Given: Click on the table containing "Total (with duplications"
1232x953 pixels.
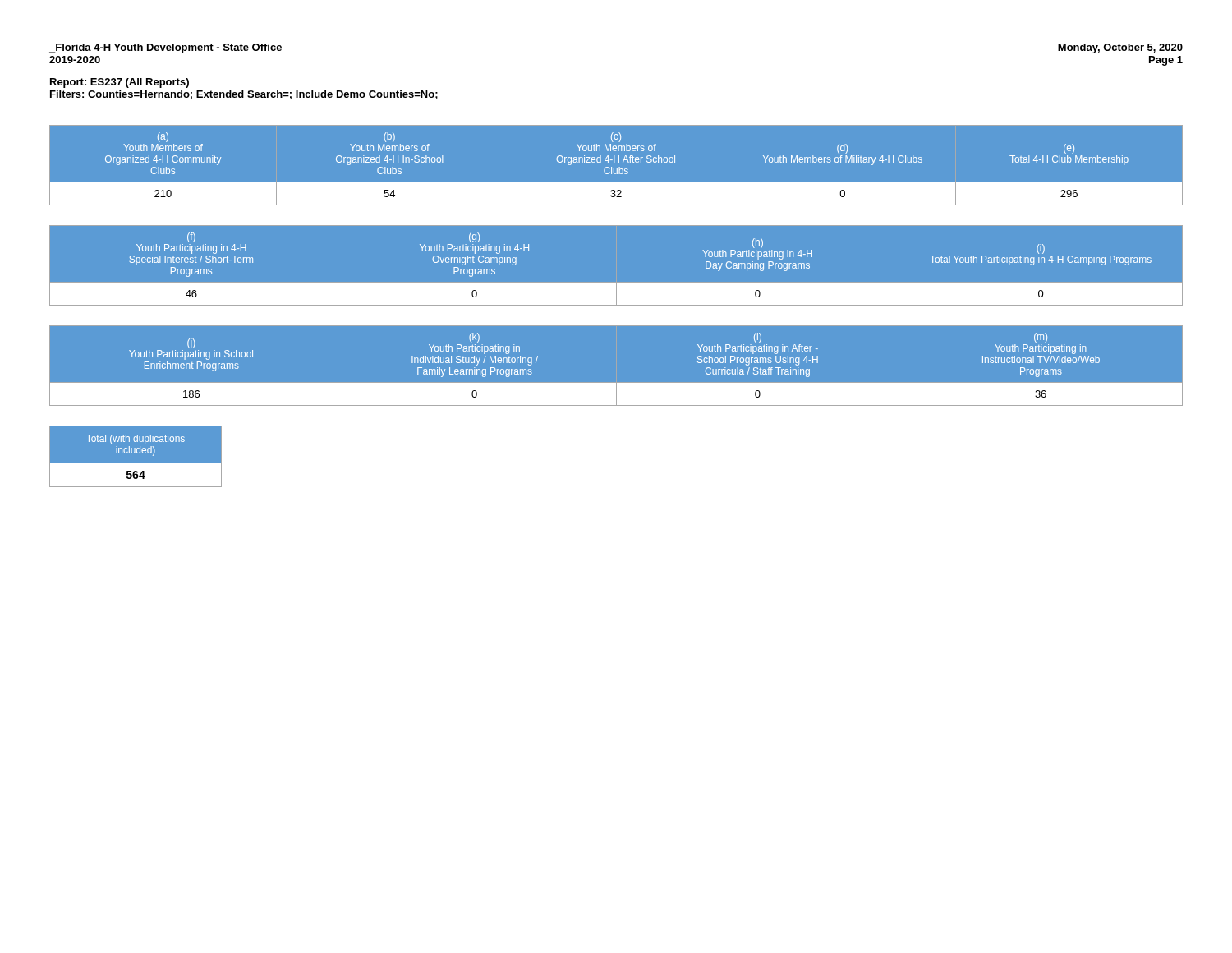Looking at the screenshot, I should [x=136, y=456].
